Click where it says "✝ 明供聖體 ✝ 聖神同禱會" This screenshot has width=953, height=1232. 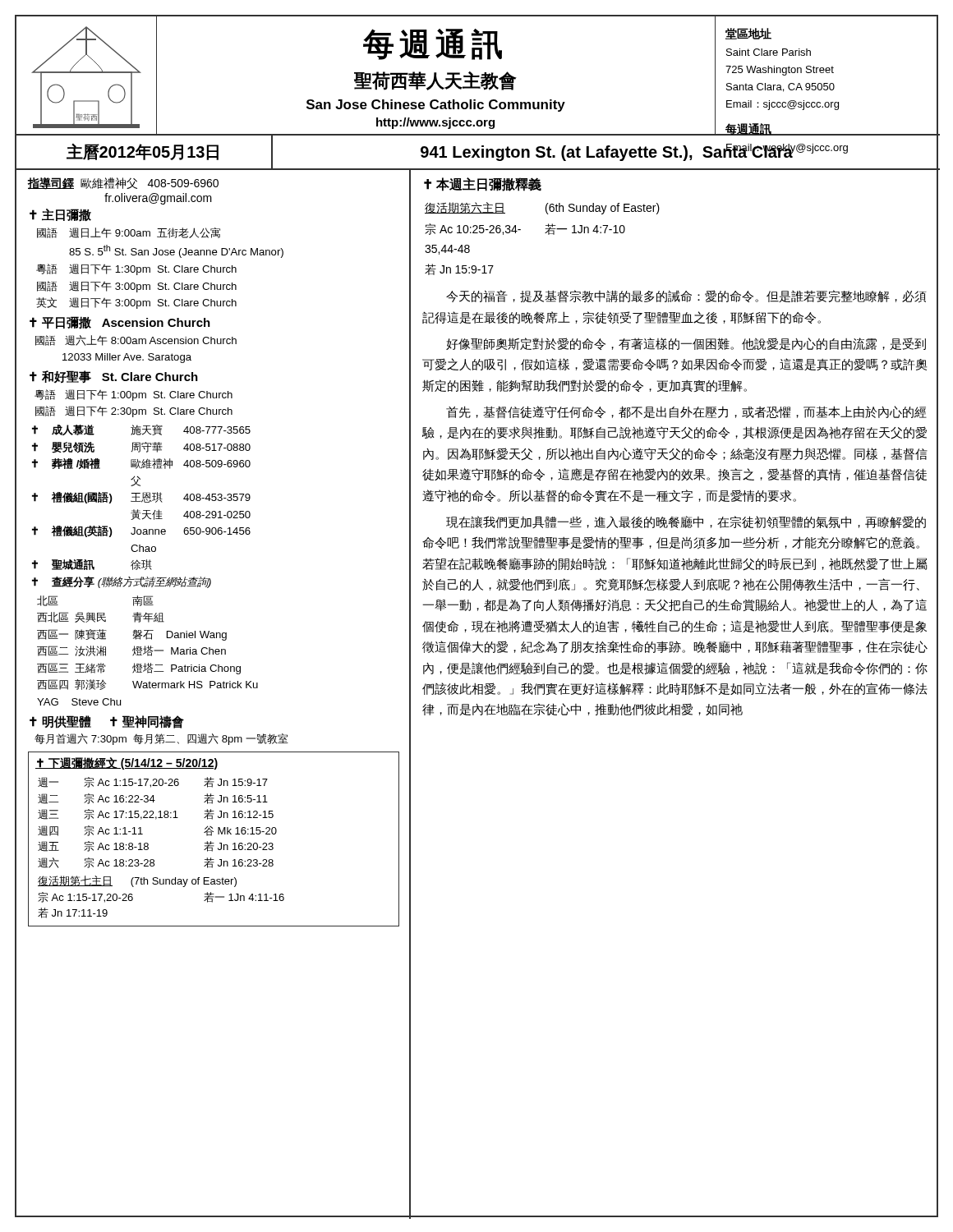tap(106, 722)
